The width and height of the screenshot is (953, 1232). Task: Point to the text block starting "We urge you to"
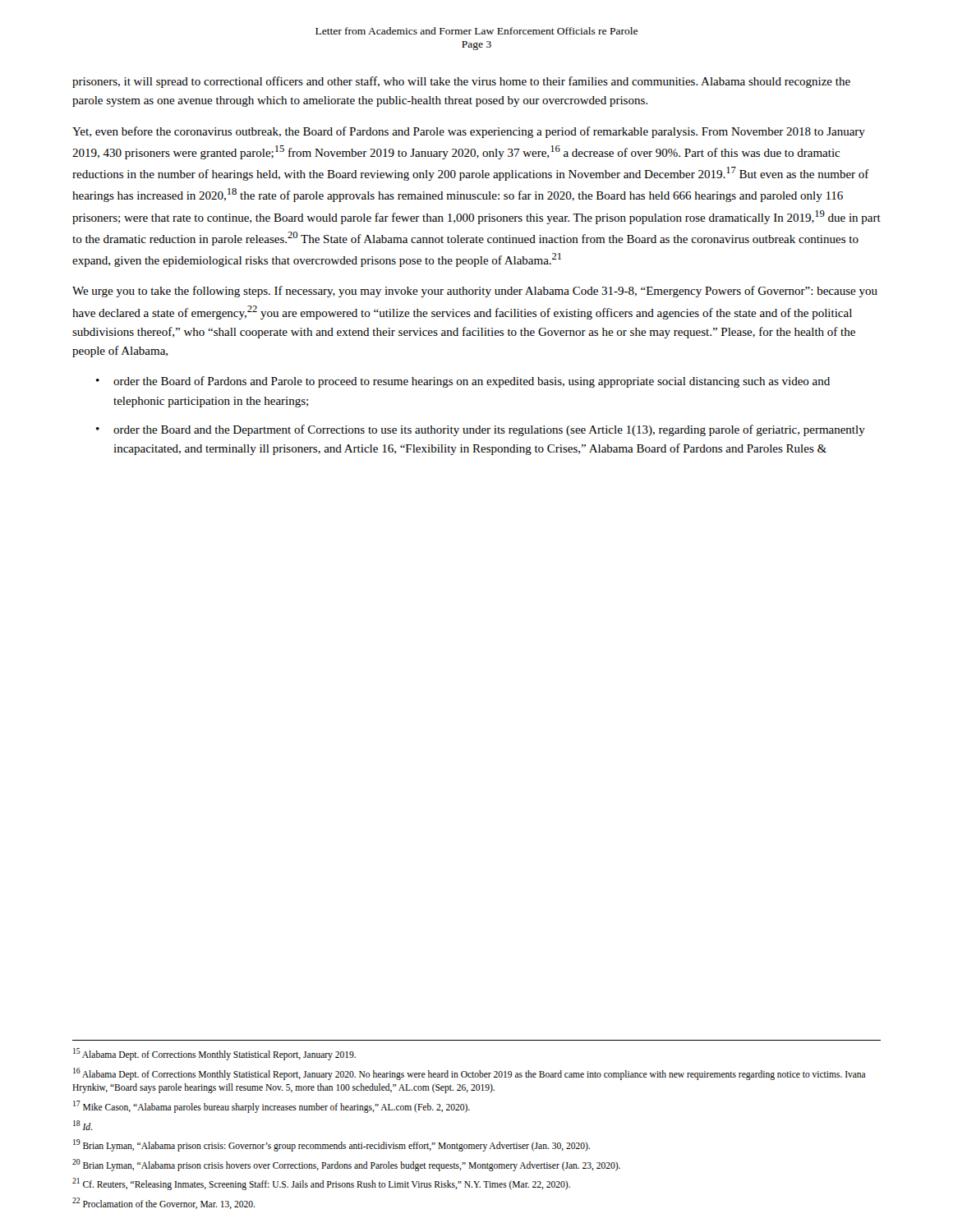(x=475, y=321)
